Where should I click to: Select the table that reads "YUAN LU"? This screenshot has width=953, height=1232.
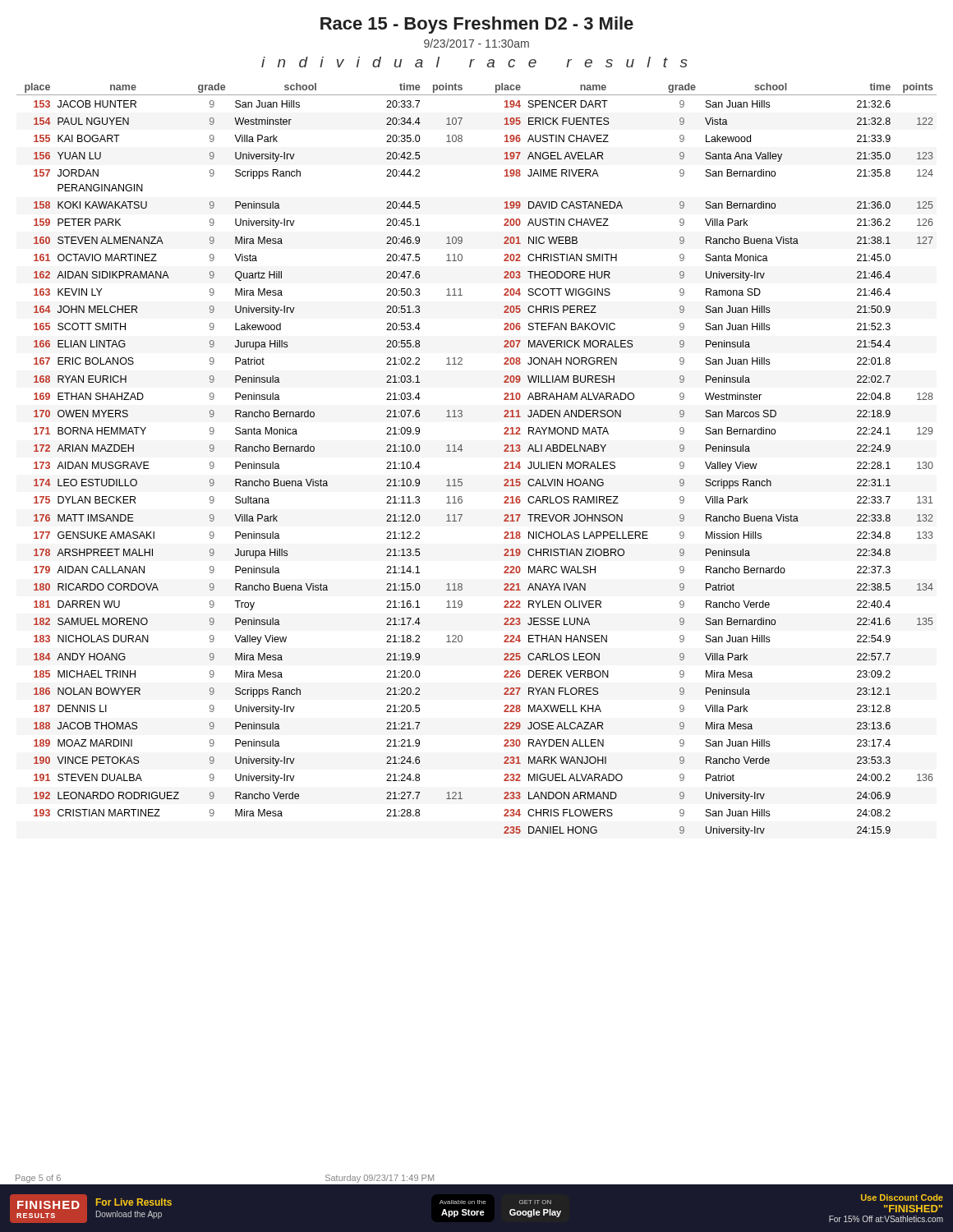(476, 459)
